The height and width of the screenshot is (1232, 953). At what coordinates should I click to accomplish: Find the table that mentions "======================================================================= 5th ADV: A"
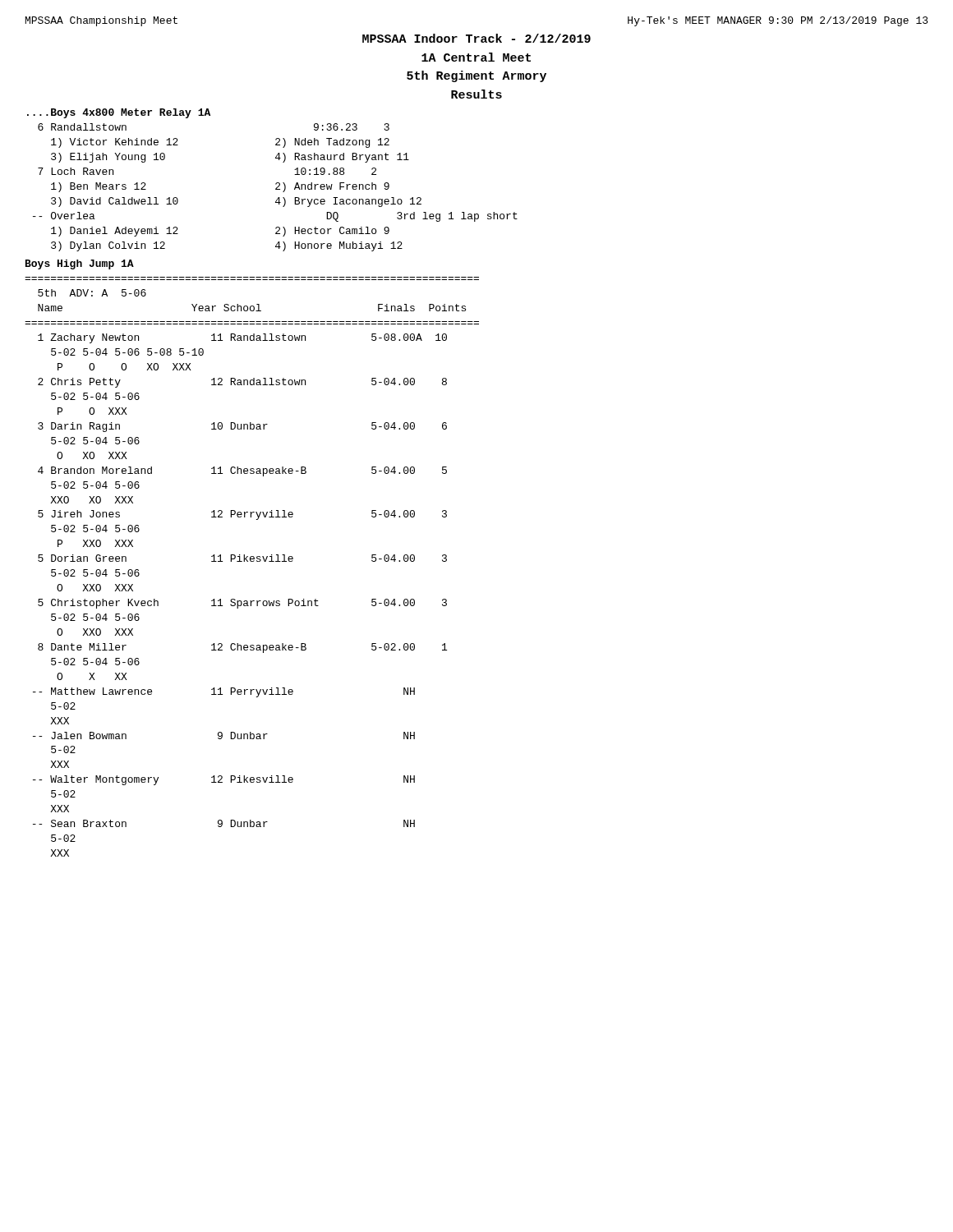click(476, 567)
